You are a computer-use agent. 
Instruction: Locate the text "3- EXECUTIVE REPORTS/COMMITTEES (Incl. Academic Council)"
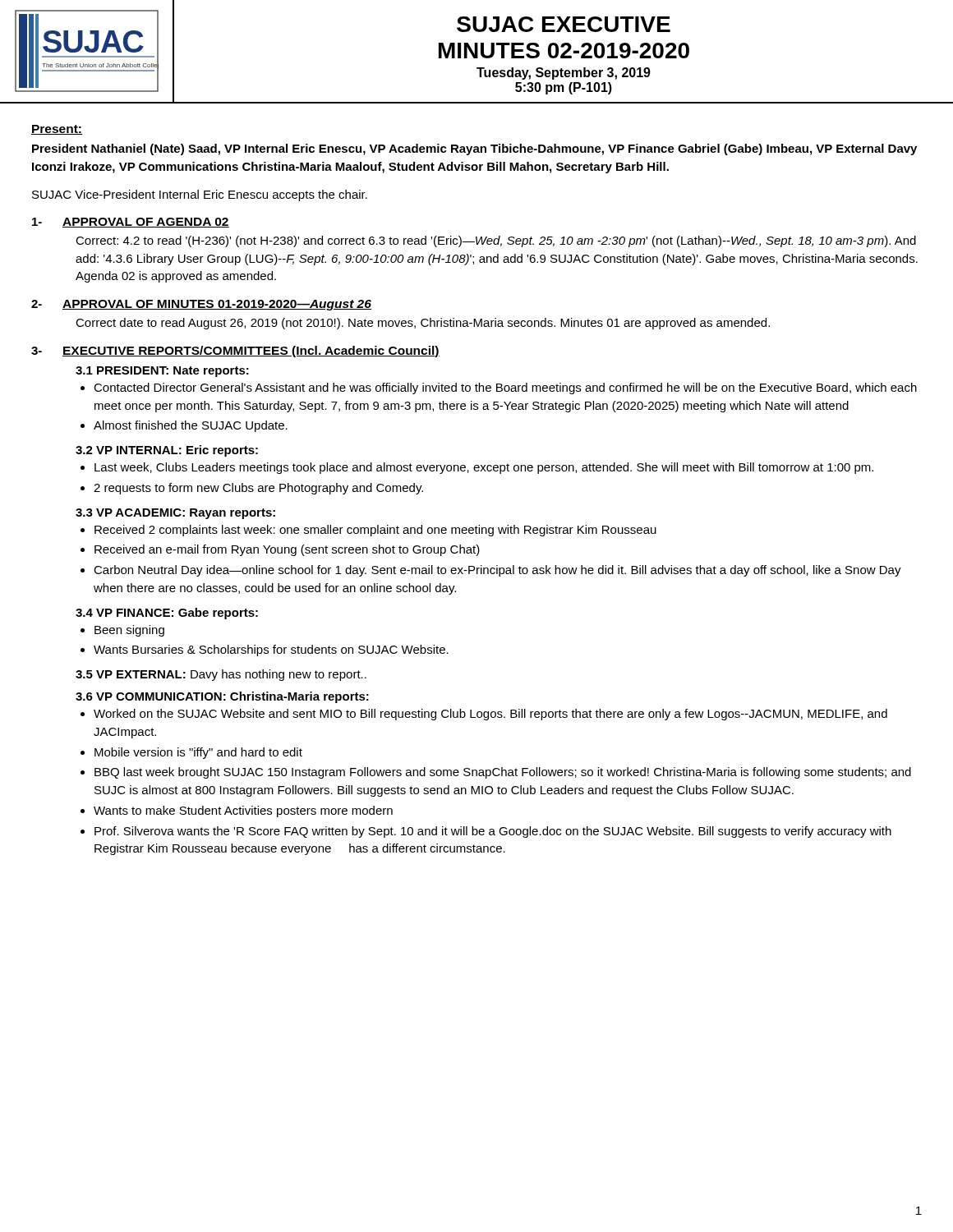[235, 351]
